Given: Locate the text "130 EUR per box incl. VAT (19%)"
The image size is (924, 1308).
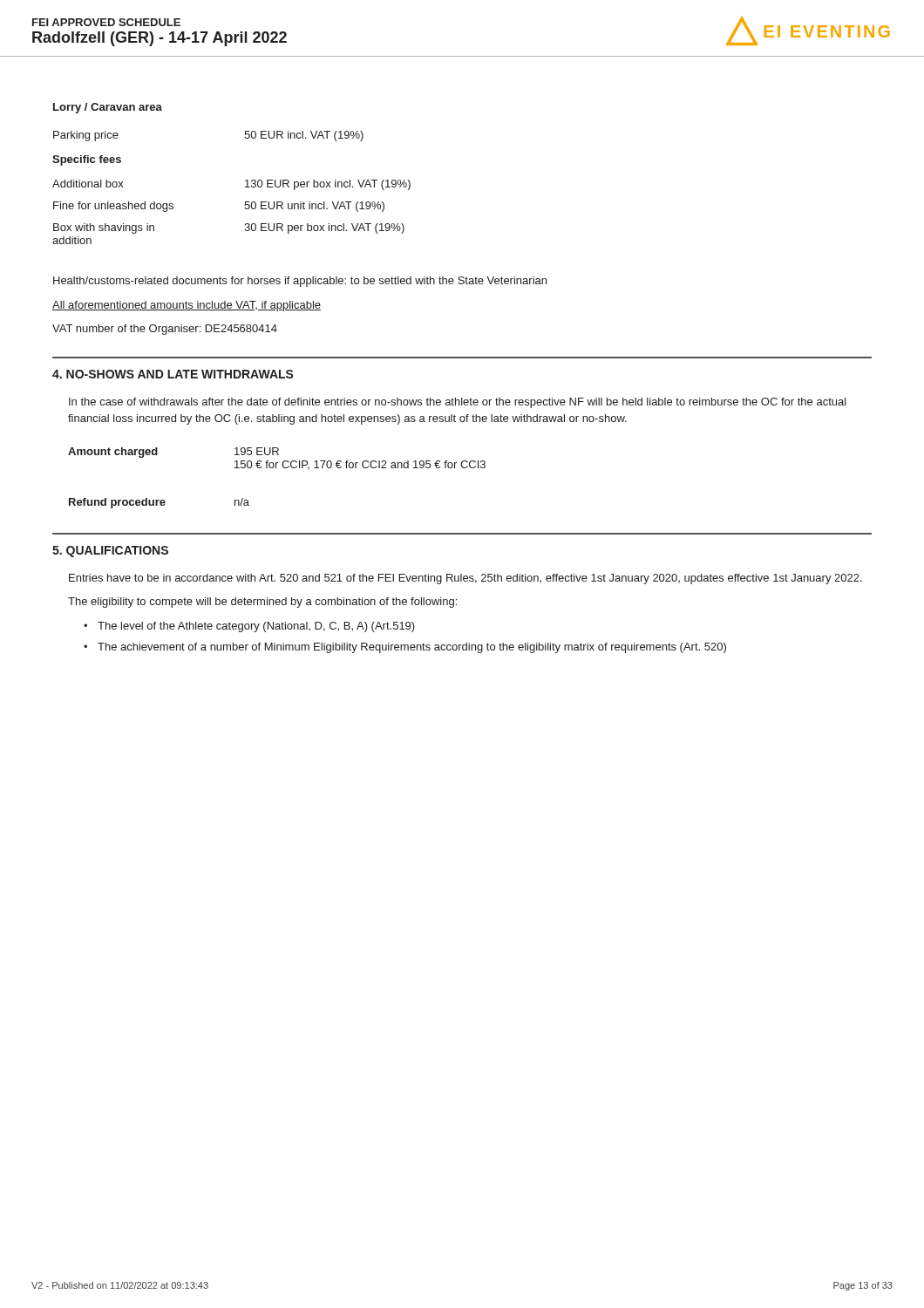Looking at the screenshot, I should point(328,184).
